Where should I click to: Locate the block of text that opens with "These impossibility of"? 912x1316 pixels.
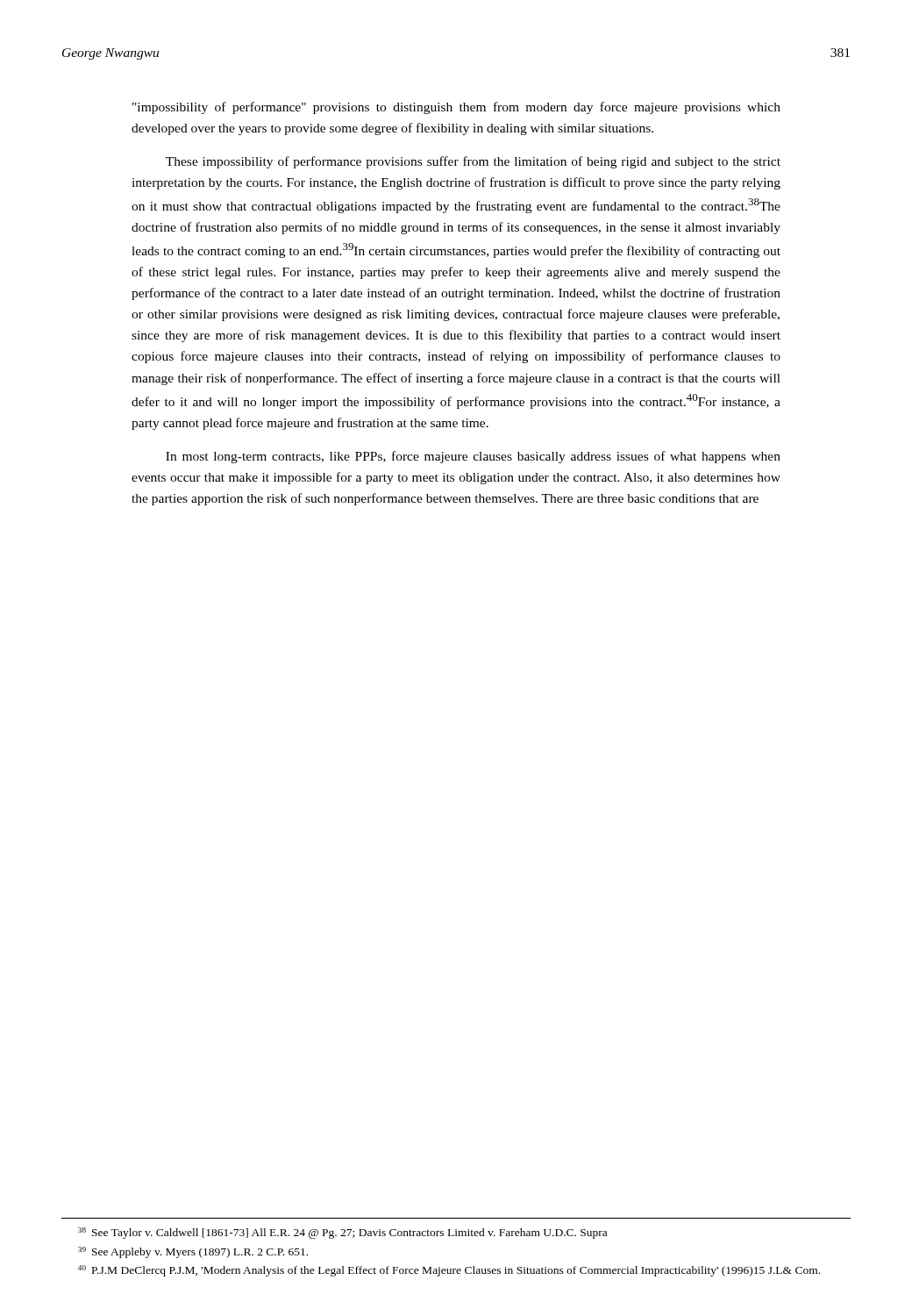456,292
